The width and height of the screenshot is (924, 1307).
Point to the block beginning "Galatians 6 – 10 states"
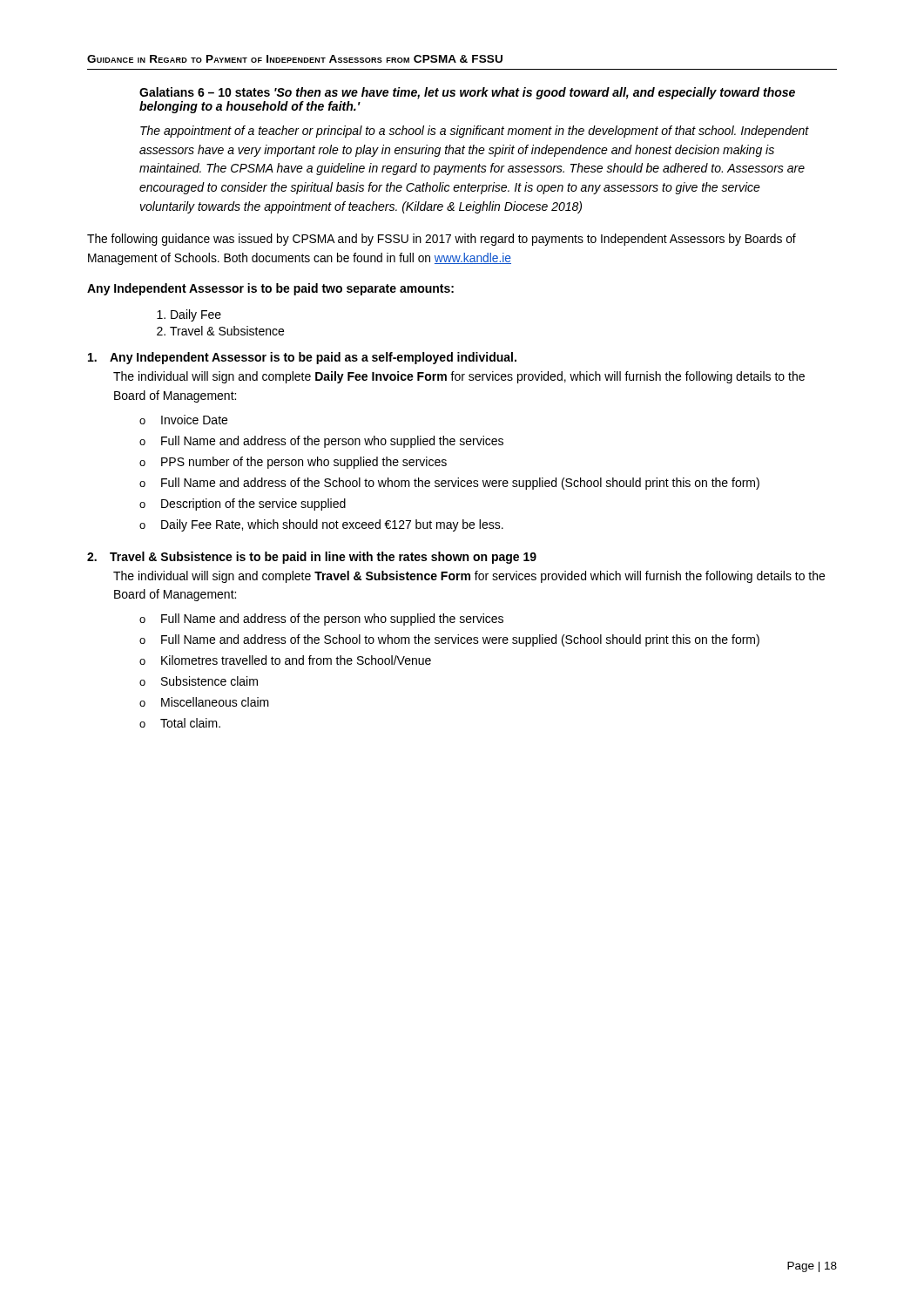point(467,99)
